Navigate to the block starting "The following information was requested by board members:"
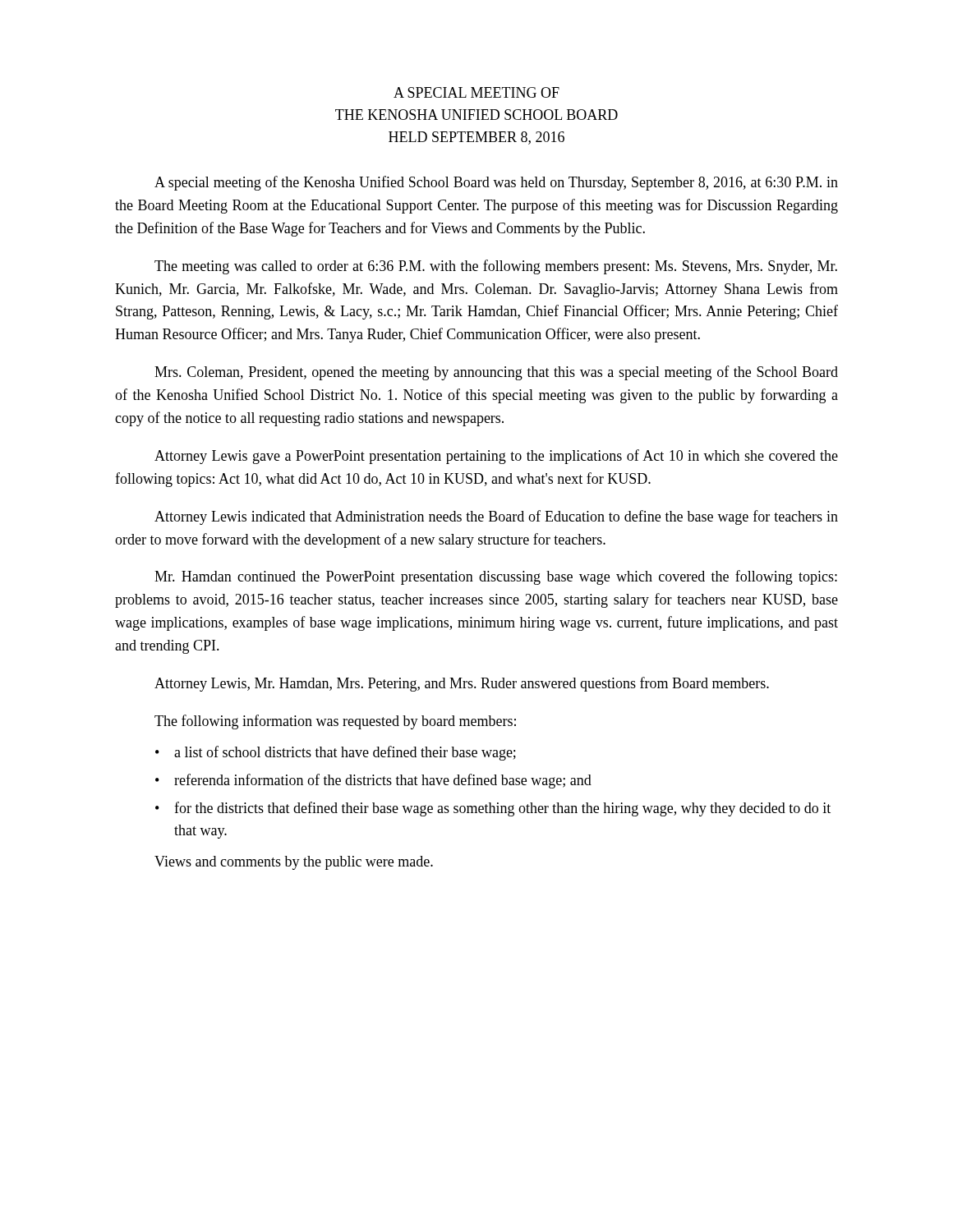 click(x=336, y=721)
